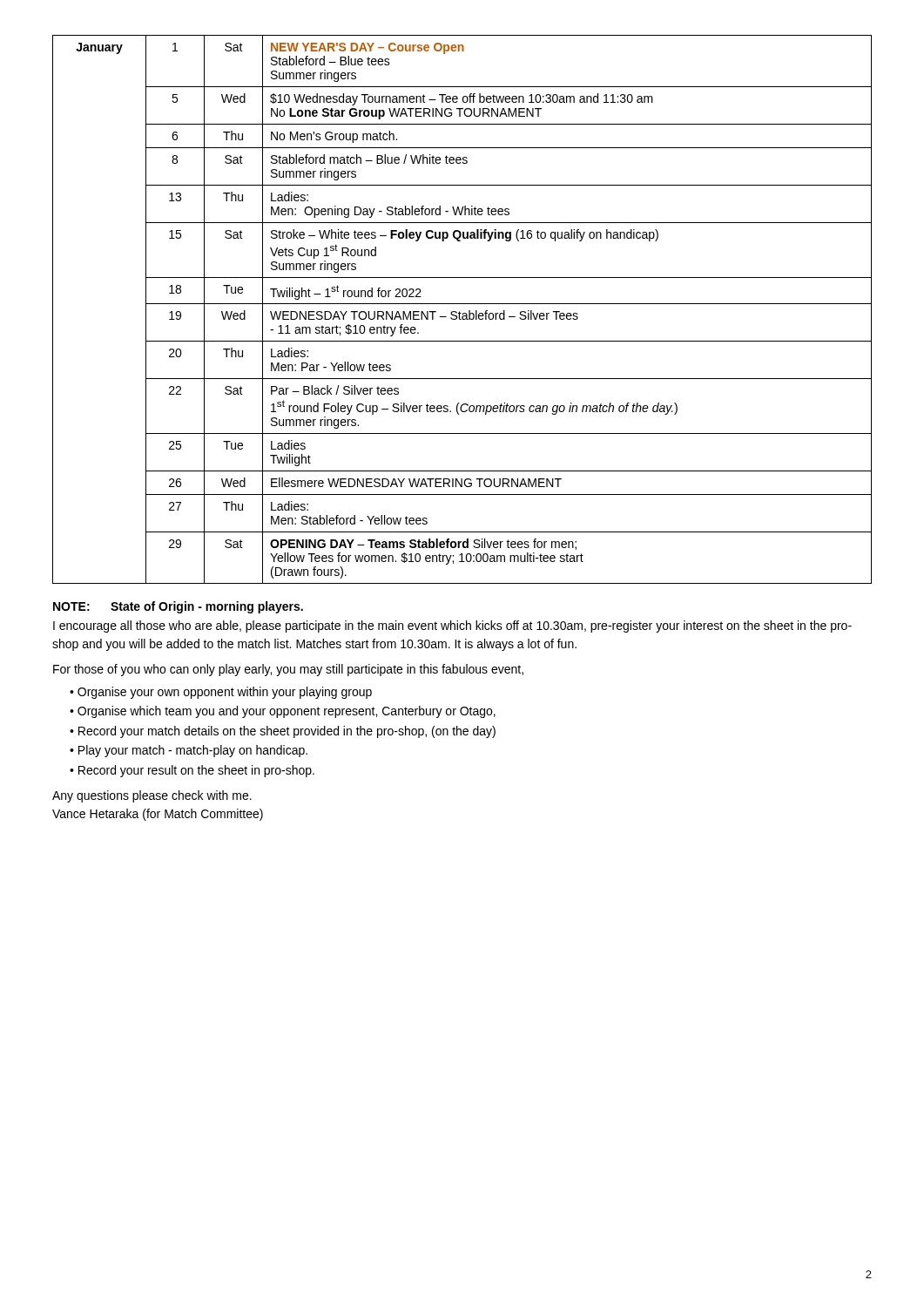Point to the text starting "I encourage all those who"
The height and width of the screenshot is (1307, 924).
(x=452, y=635)
